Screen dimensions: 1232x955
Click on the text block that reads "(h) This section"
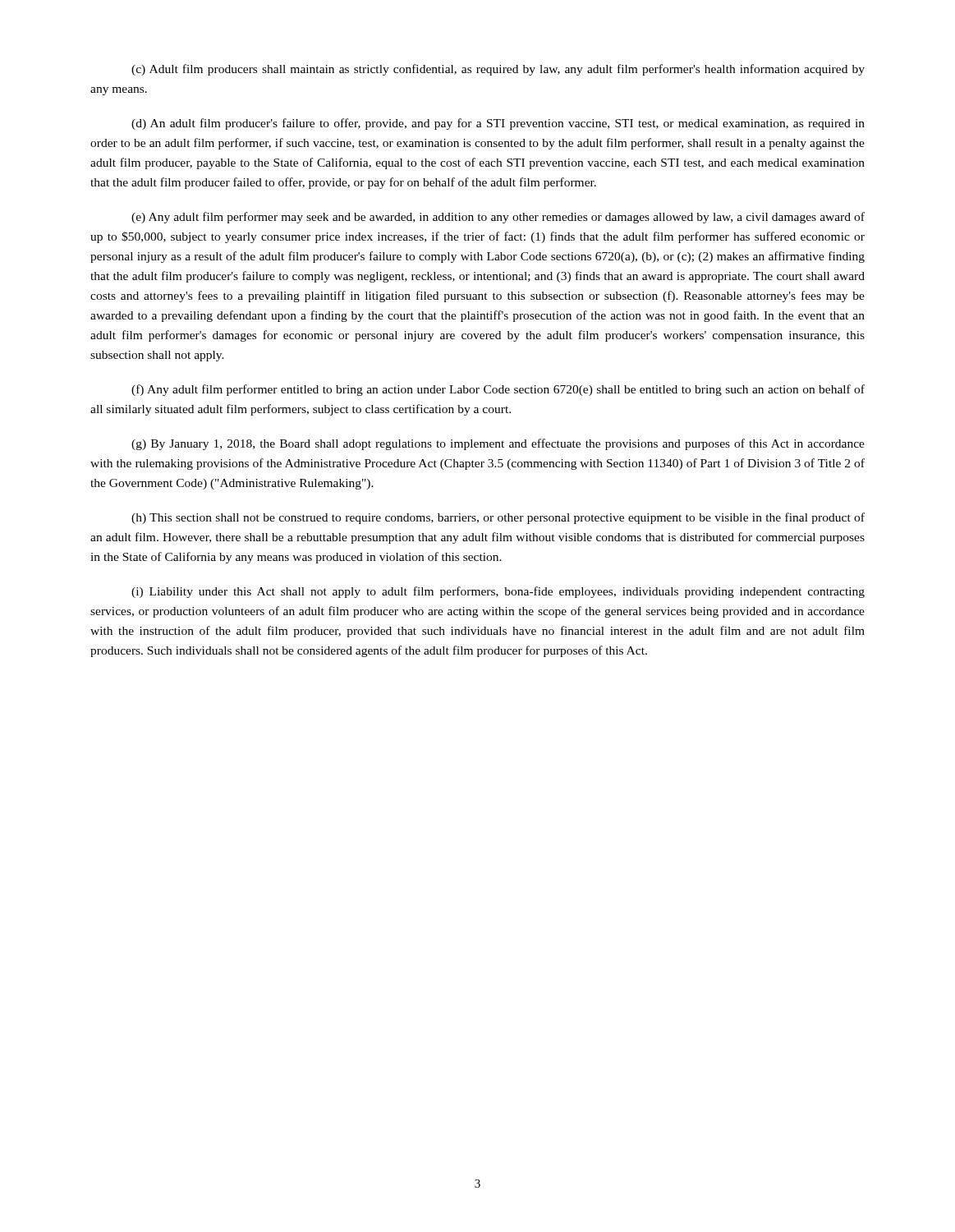pos(478,537)
